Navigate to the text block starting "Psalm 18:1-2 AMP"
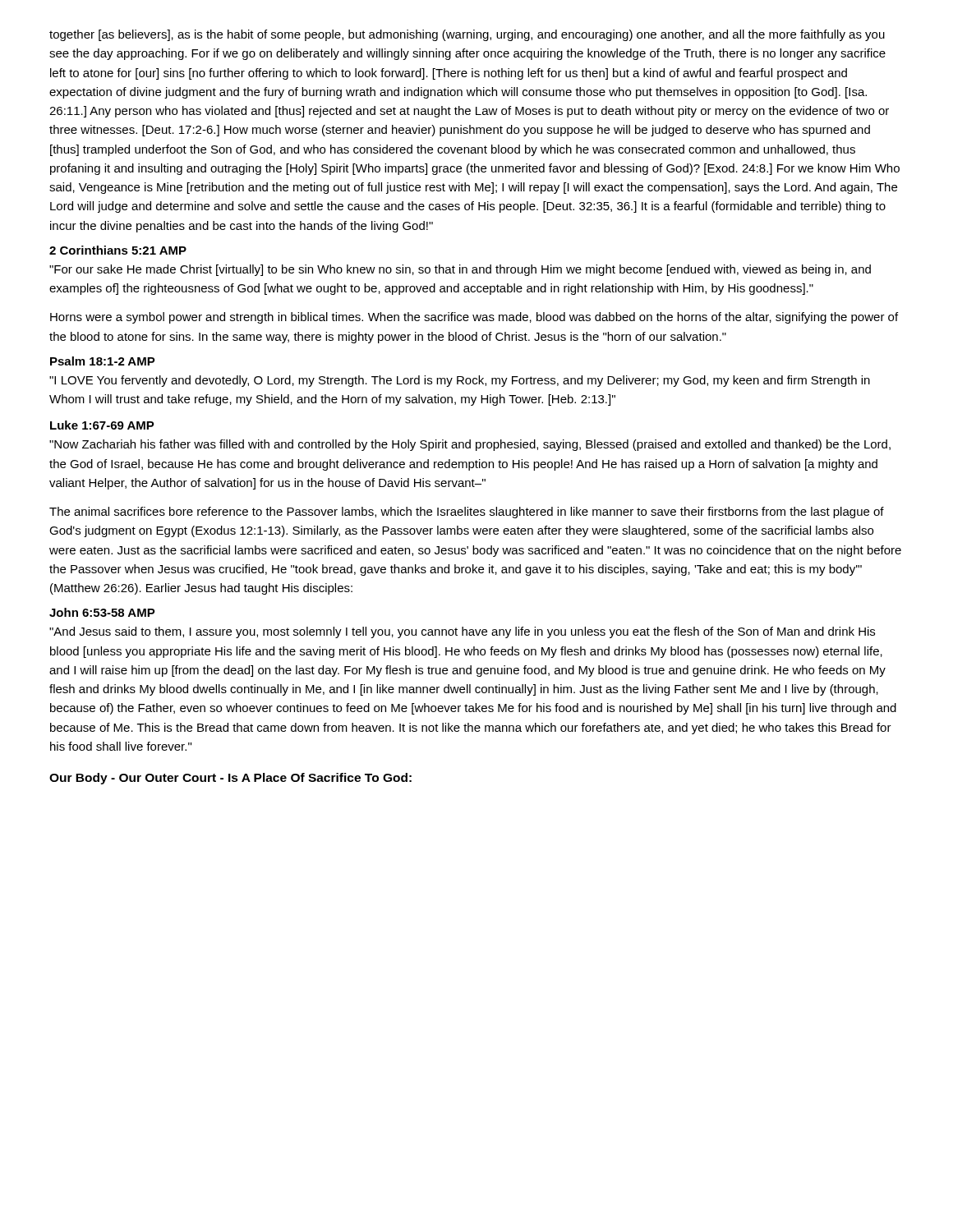Image resolution: width=953 pixels, height=1232 pixels. [102, 361]
